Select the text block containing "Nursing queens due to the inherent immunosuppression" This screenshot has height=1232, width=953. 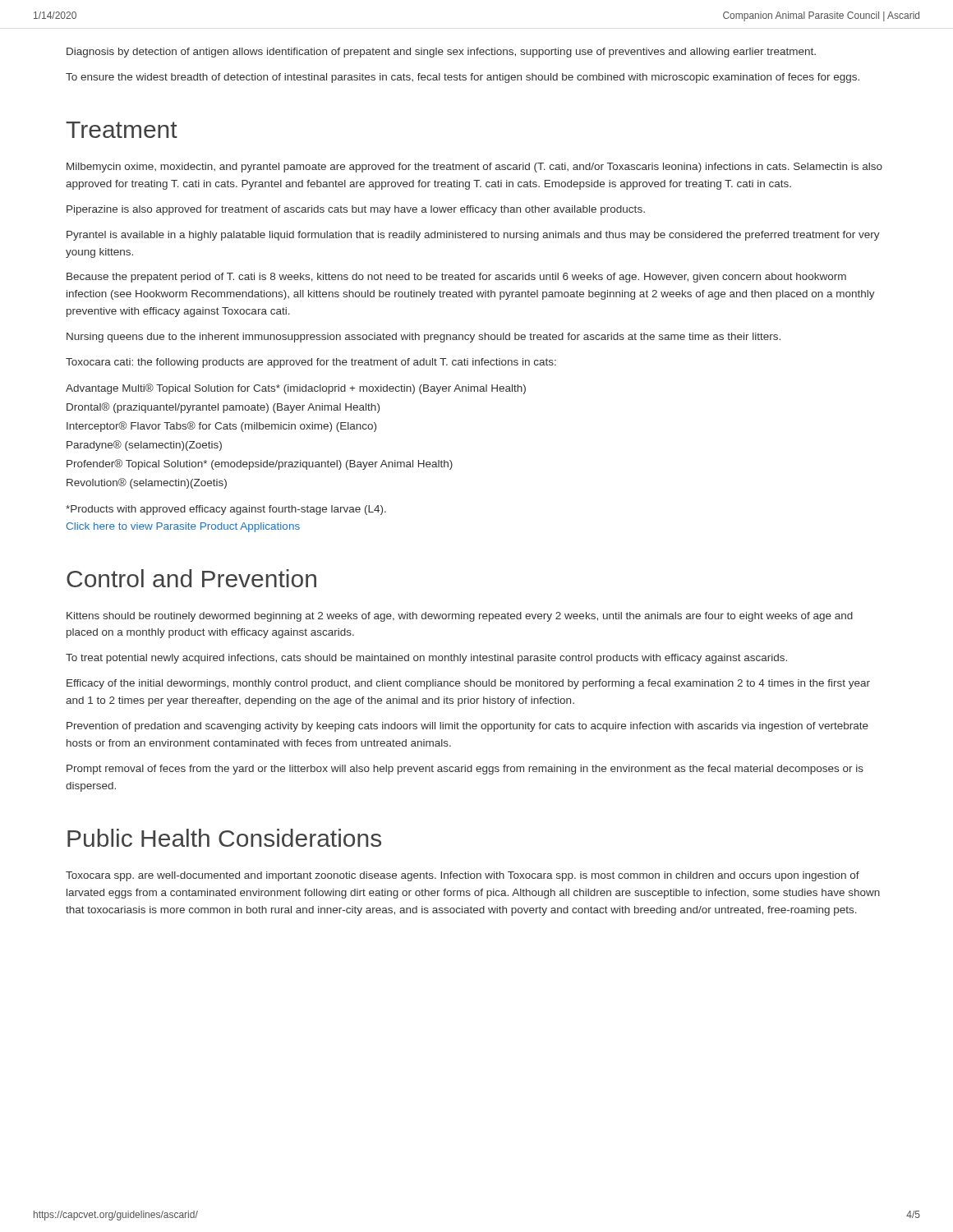click(424, 336)
